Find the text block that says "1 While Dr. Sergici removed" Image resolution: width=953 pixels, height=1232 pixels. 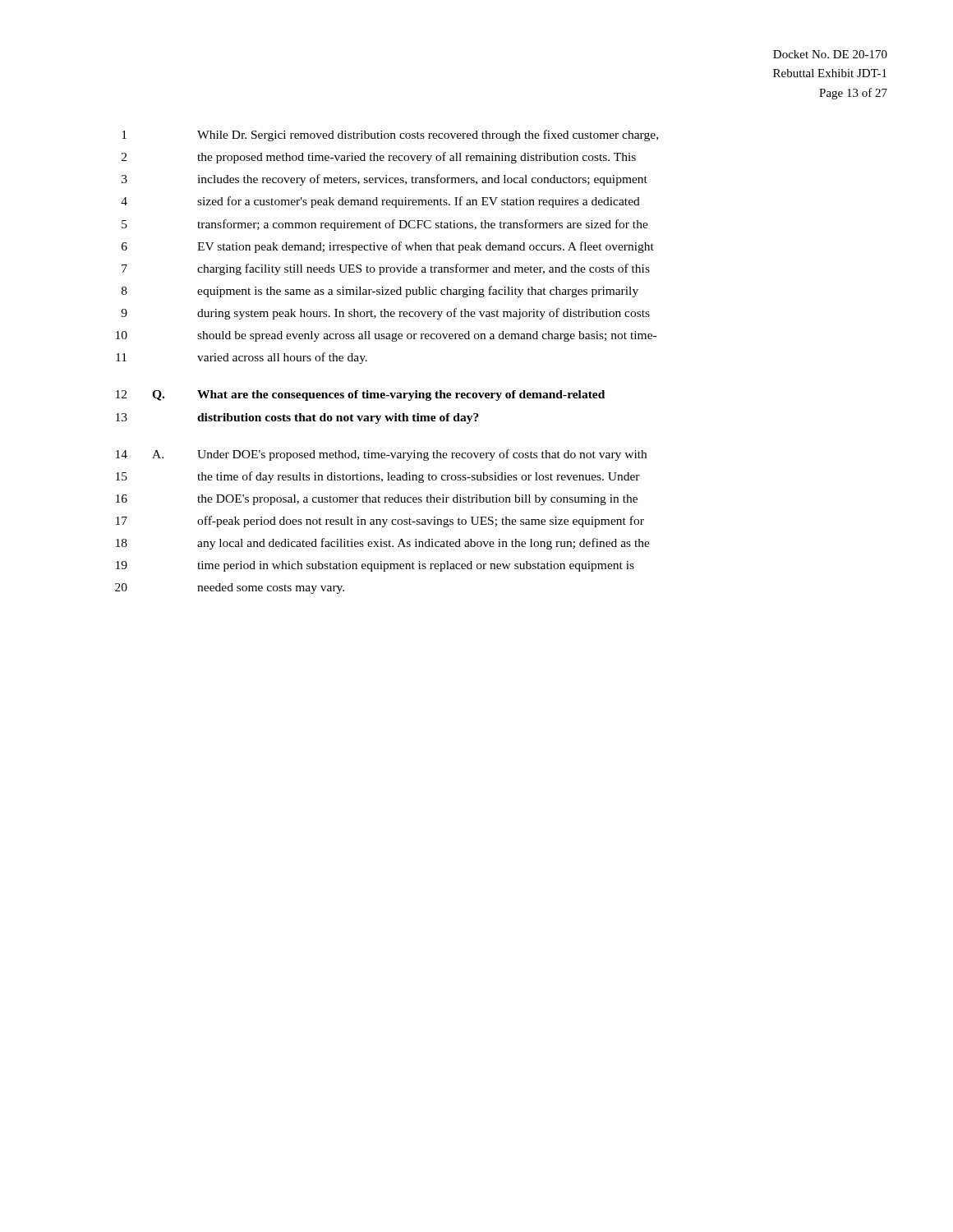pyautogui.click(x=489, y=134)
